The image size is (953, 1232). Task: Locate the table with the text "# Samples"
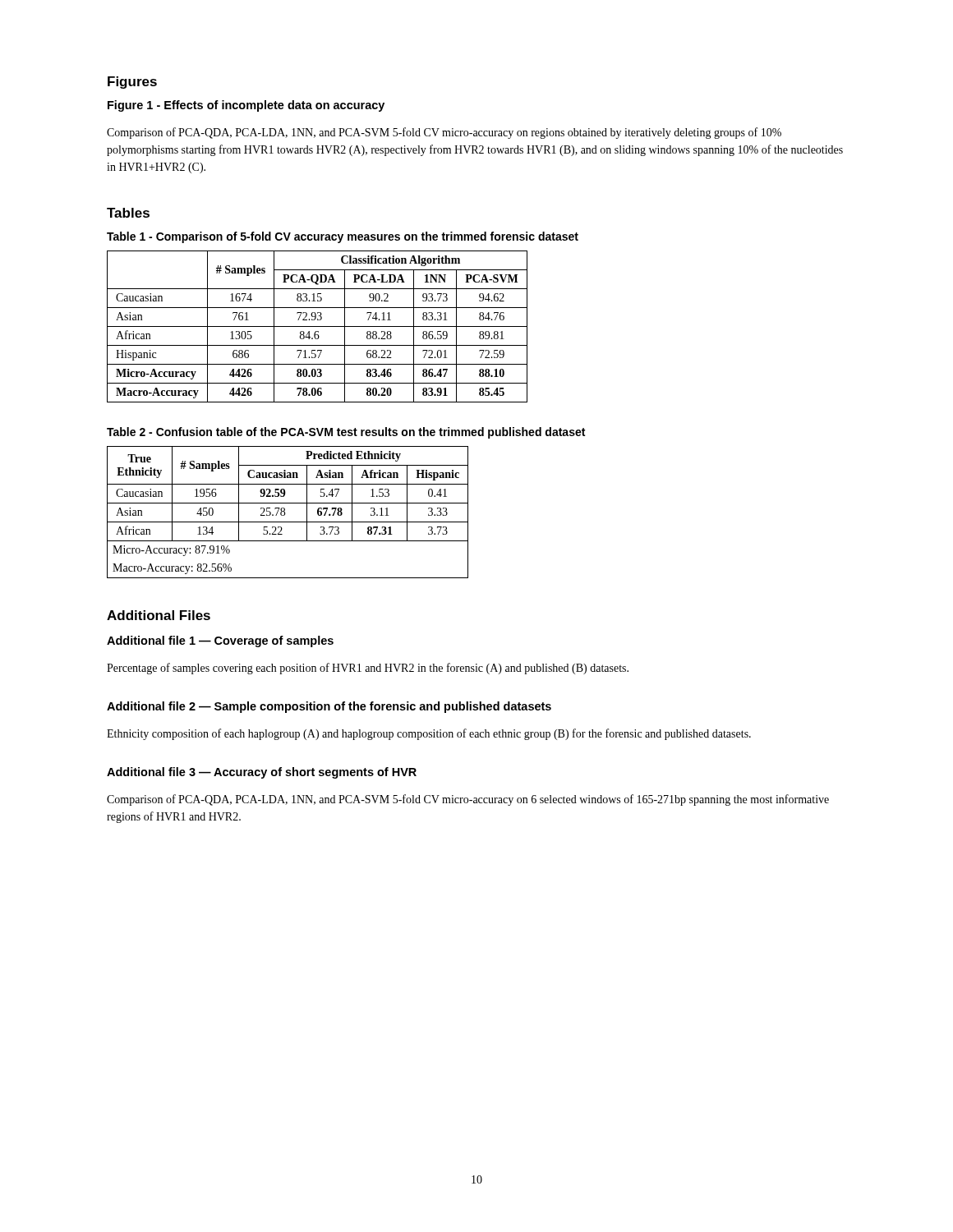click(x=476, y=512)
